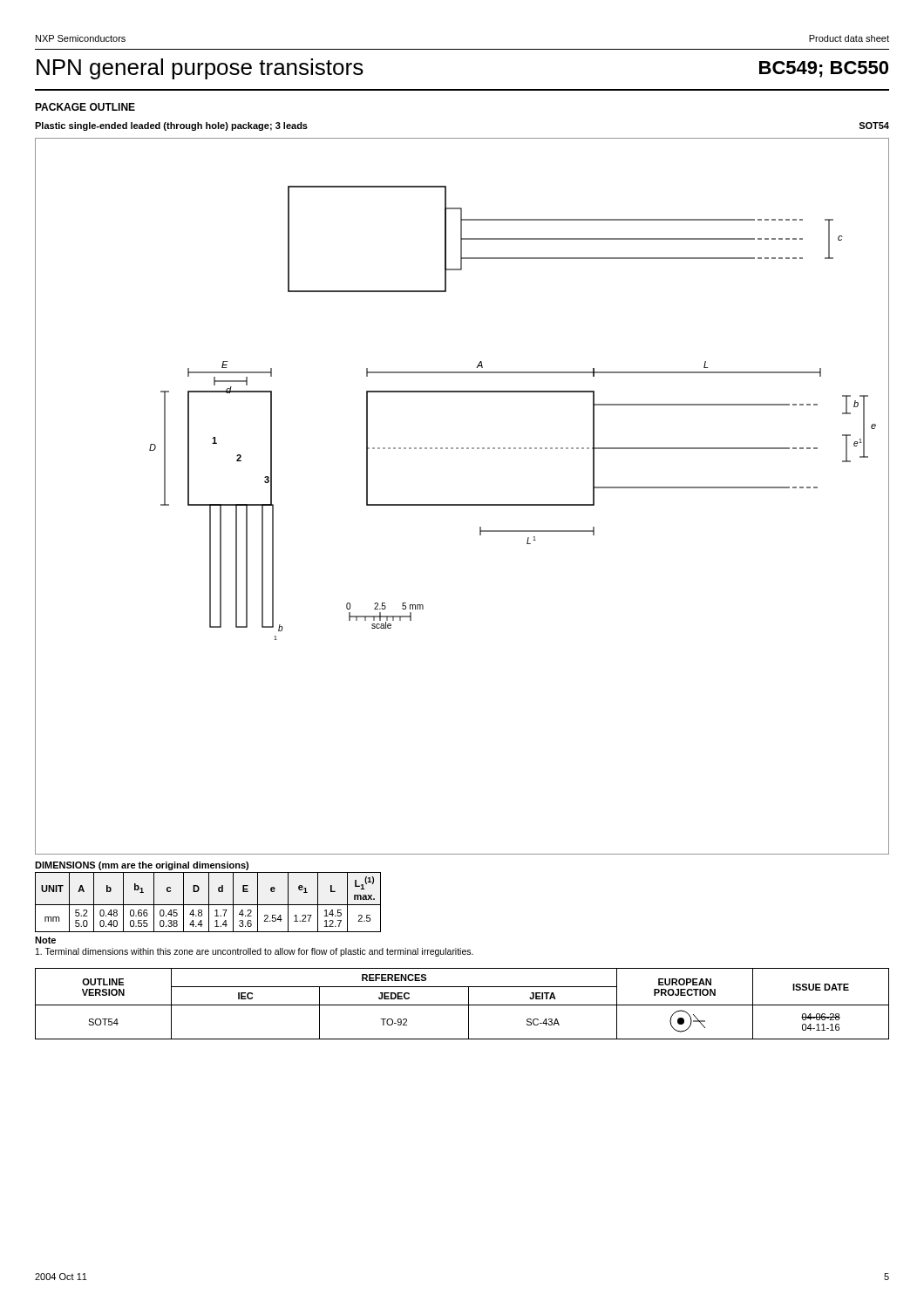
Task: Locate the element starting "Plastic single-ended leaded (through hole) package; 3 leads"
Action: pyautogui.click(x=171, y=126)
